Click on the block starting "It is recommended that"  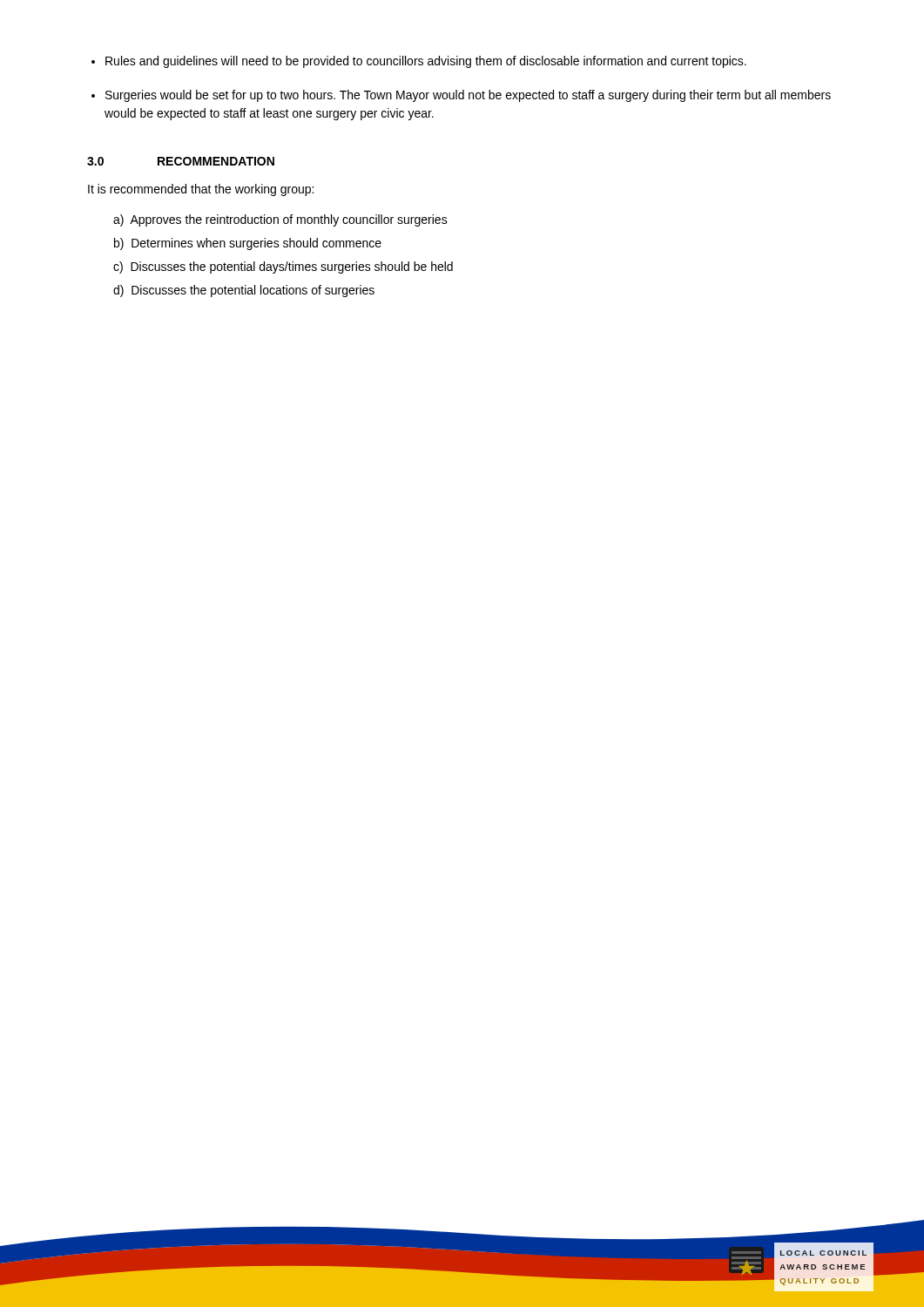pos(201,189)
